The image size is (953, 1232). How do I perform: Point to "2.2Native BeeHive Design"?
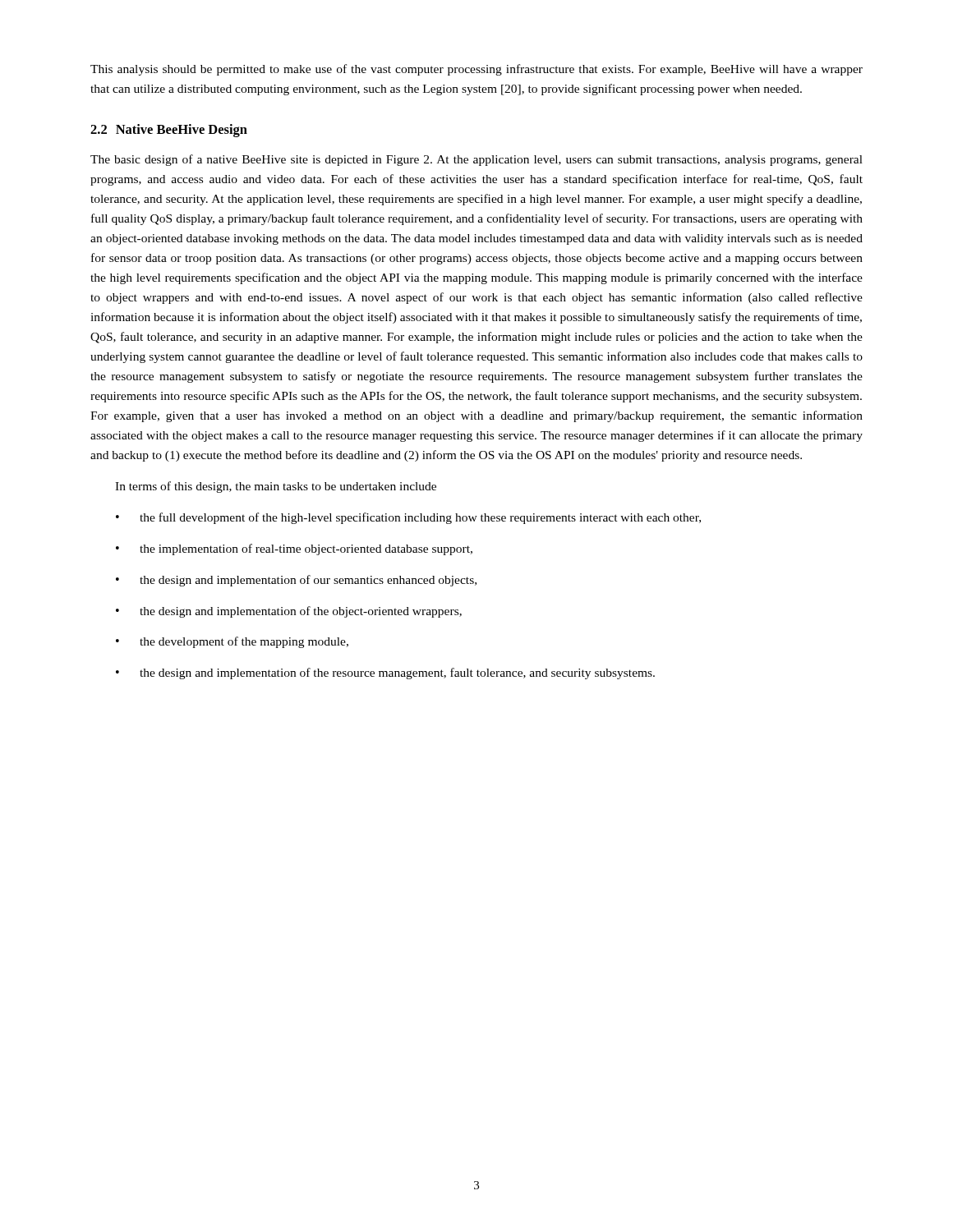point(169,129)
